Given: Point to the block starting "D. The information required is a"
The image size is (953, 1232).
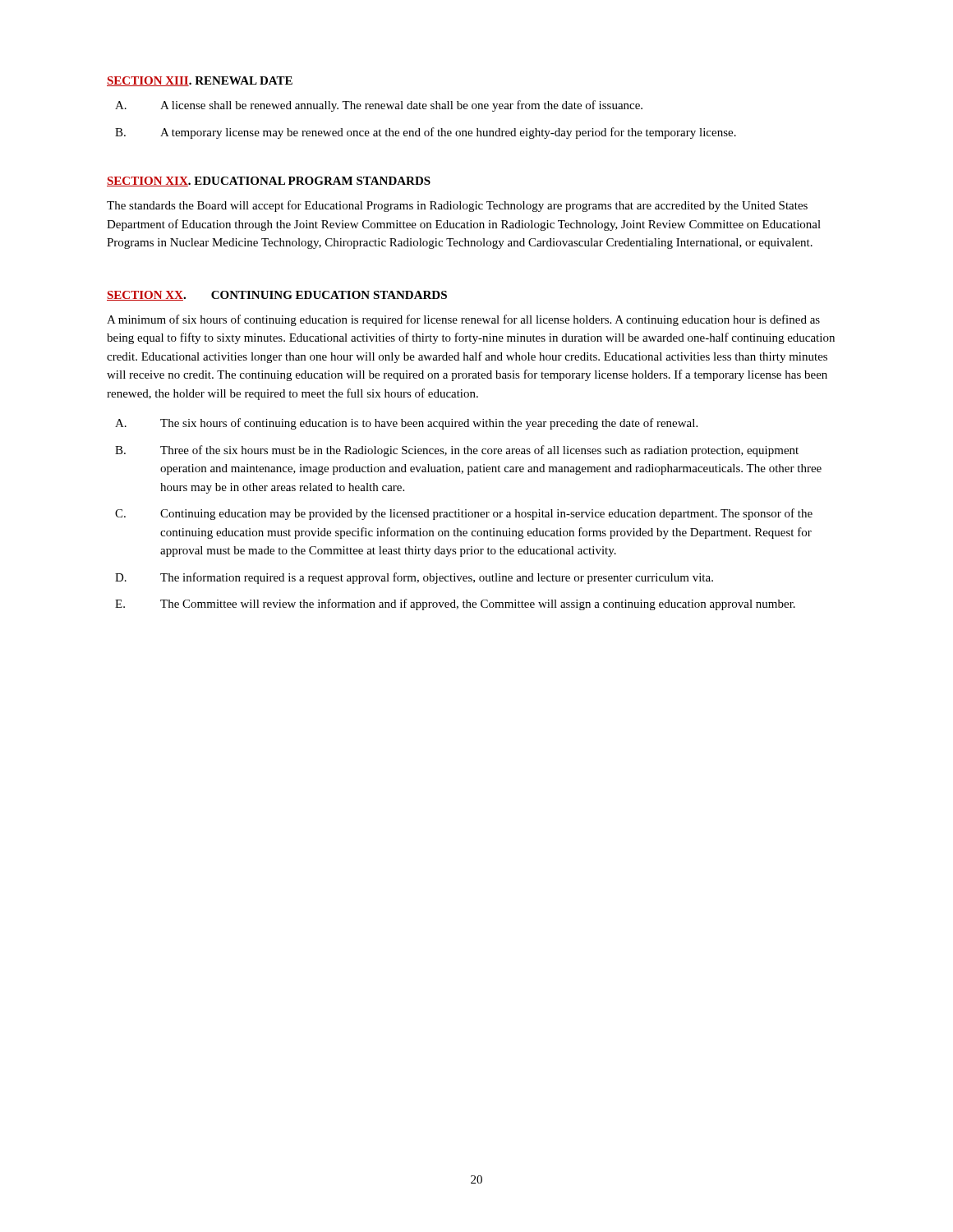Looking at the screenshot, I should pyautogui.click(x=476, y=577).
